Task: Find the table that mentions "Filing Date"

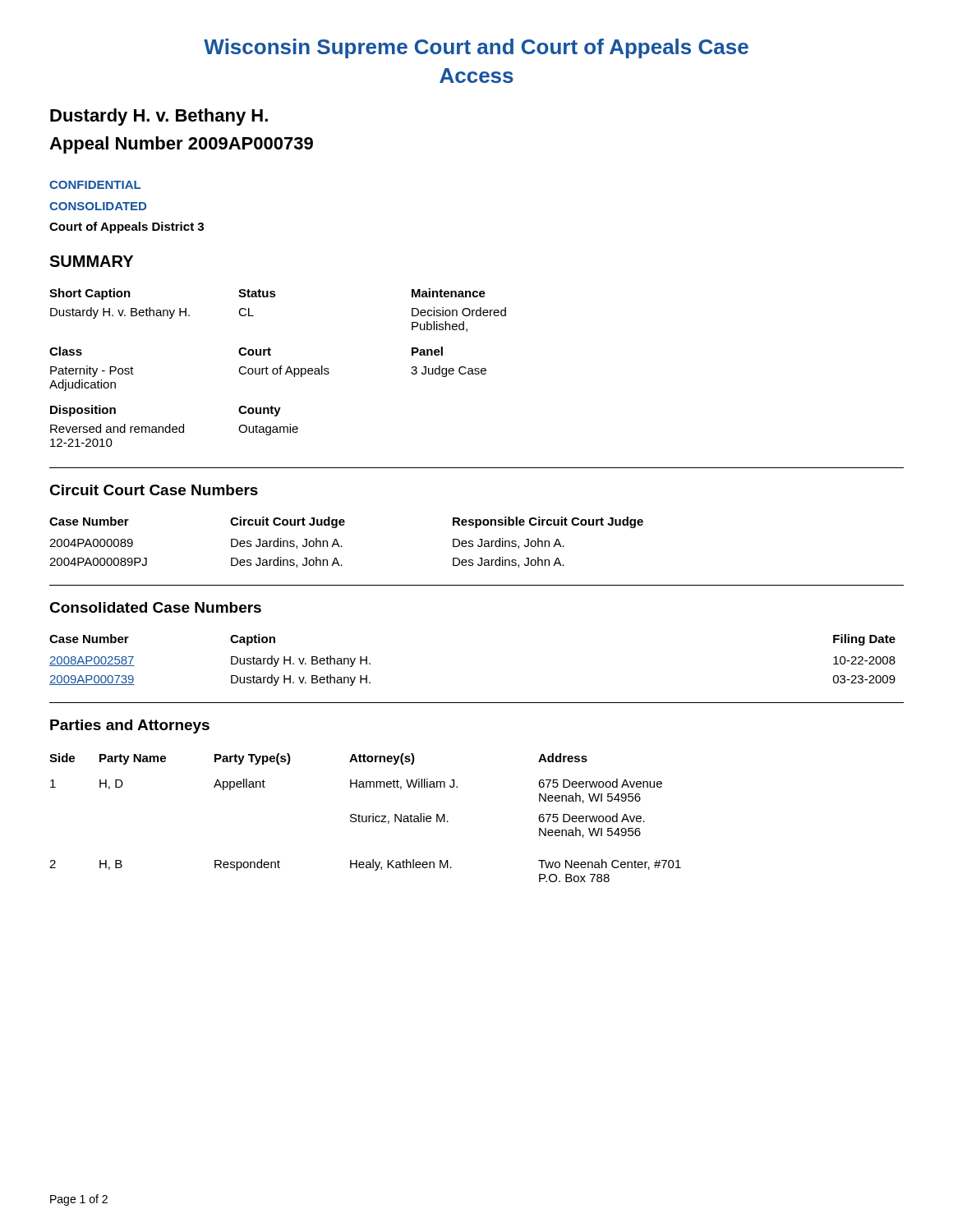Action: coord(476,661)
